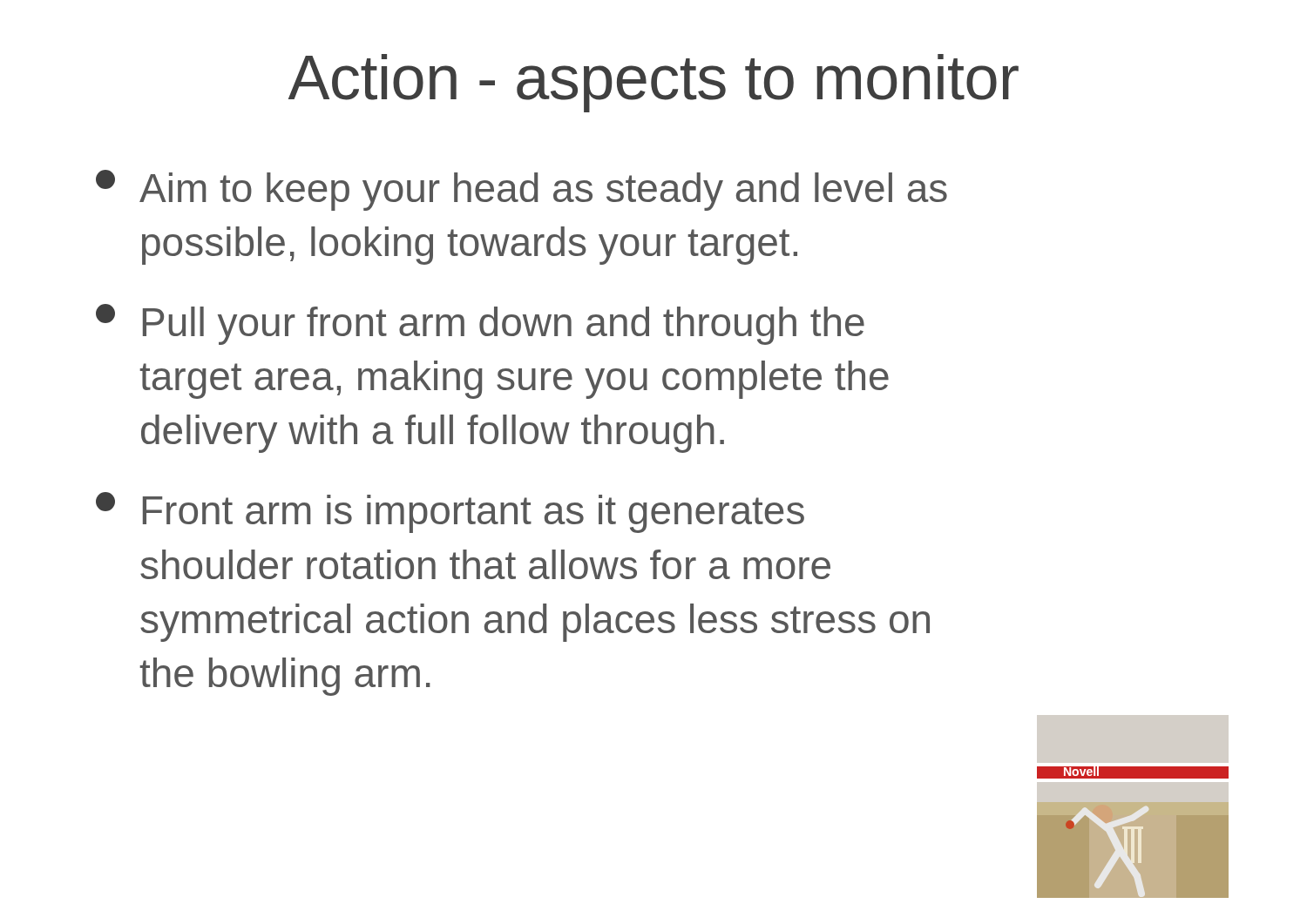Click on the photo

click(1133, 806)
